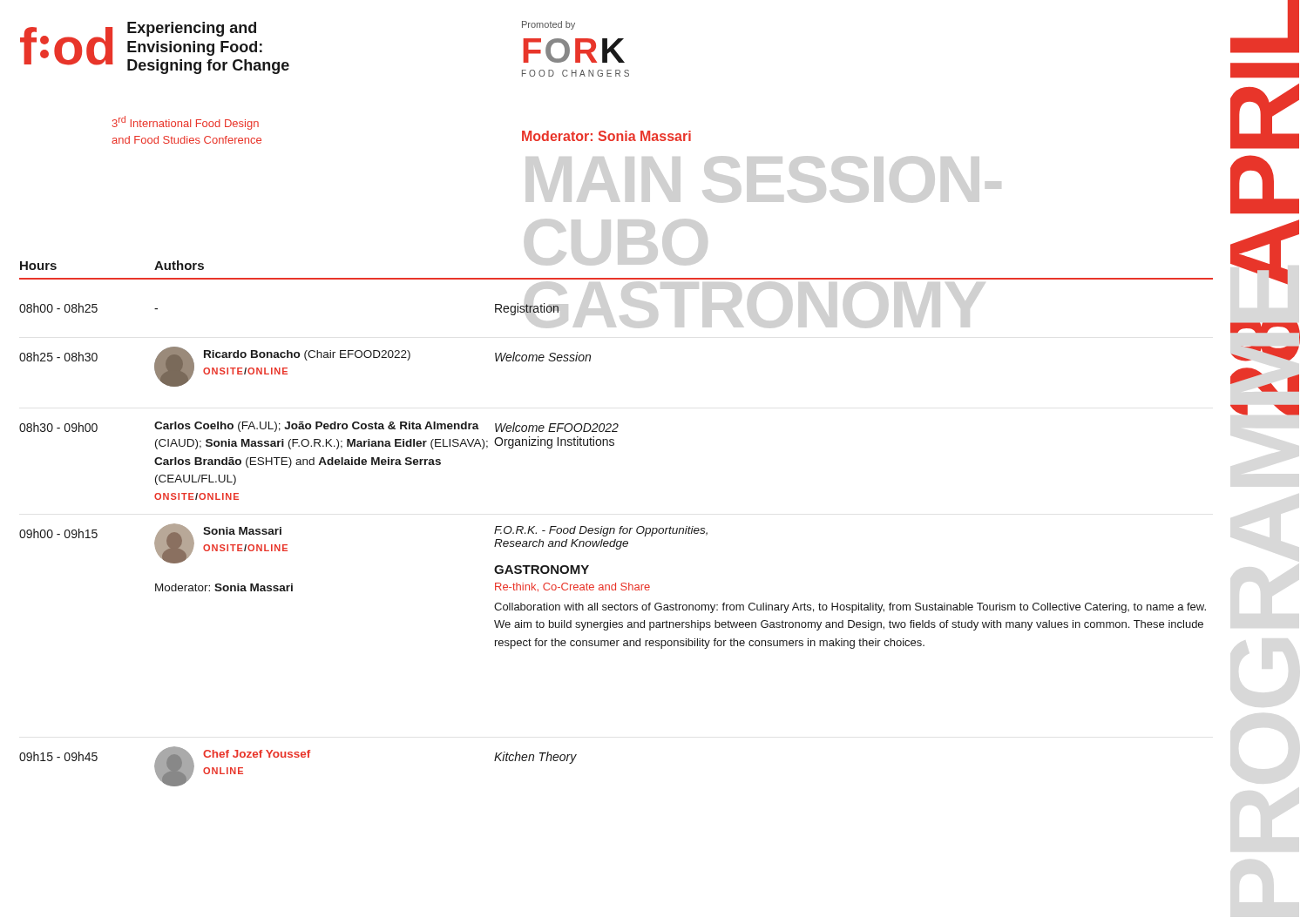The width and height of the screenshot is (1307, 924).
Task: Navigate to the passage starting "28 APRIL PROGRAMME"
Action: click(x=1265, y=208)
